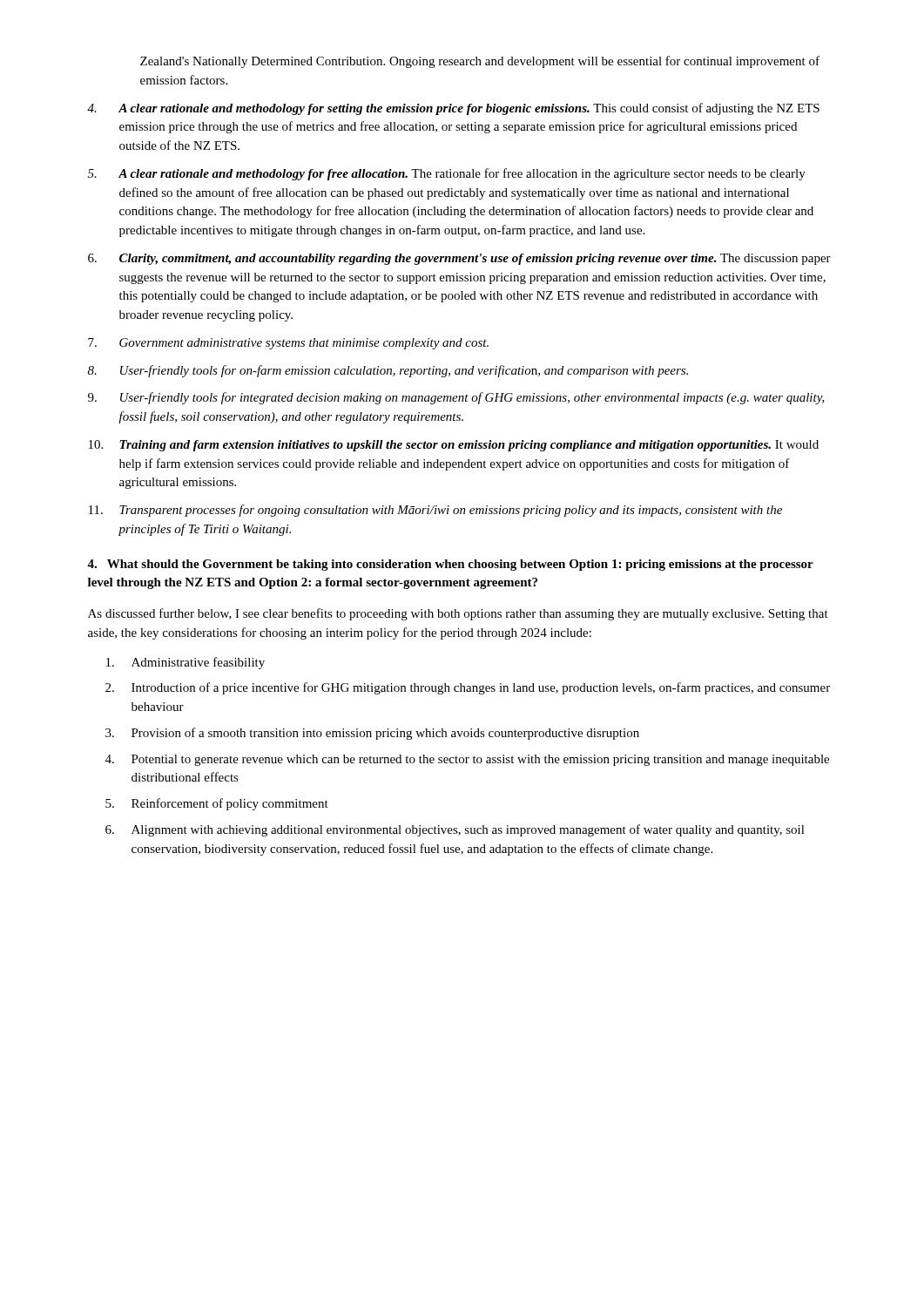924x1307 pixels.
Task: Select the section header containing "4. What should the Government be taking"
Action: pyautogui.click(x=450, y=573)
